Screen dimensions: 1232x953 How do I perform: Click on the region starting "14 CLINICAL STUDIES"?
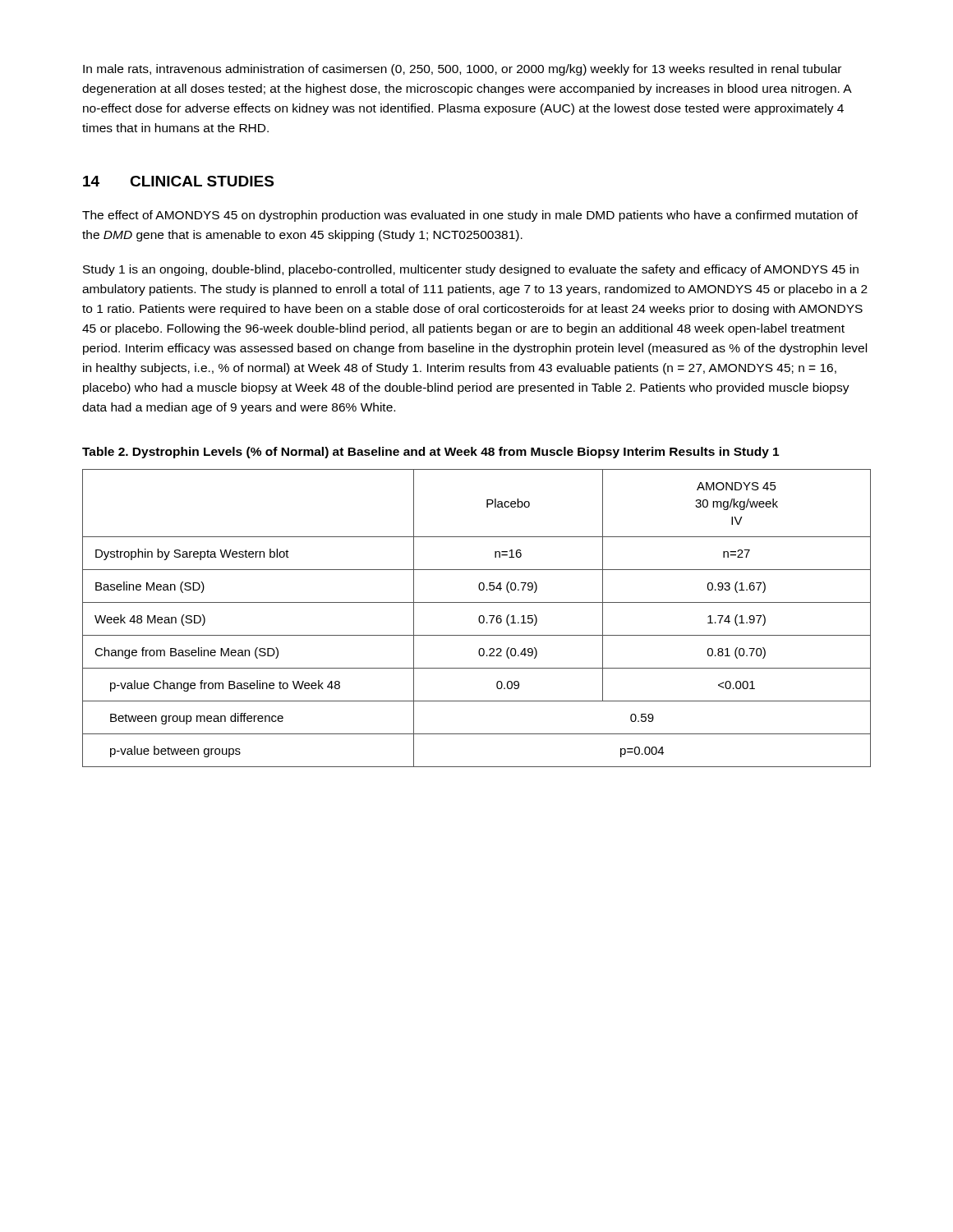178,182
